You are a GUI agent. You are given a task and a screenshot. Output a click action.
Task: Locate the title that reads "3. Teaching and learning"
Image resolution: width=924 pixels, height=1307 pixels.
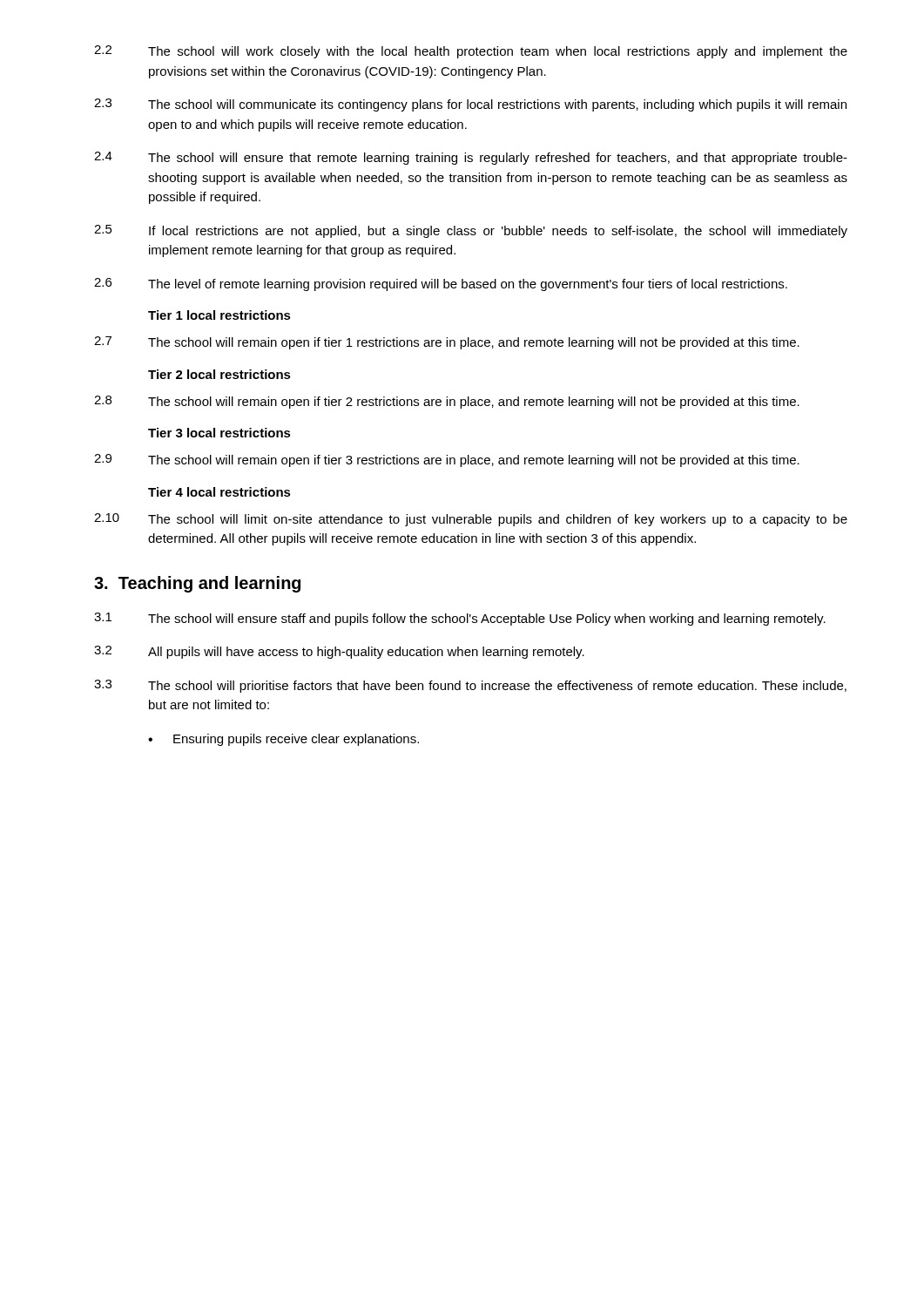coord(198,582)
